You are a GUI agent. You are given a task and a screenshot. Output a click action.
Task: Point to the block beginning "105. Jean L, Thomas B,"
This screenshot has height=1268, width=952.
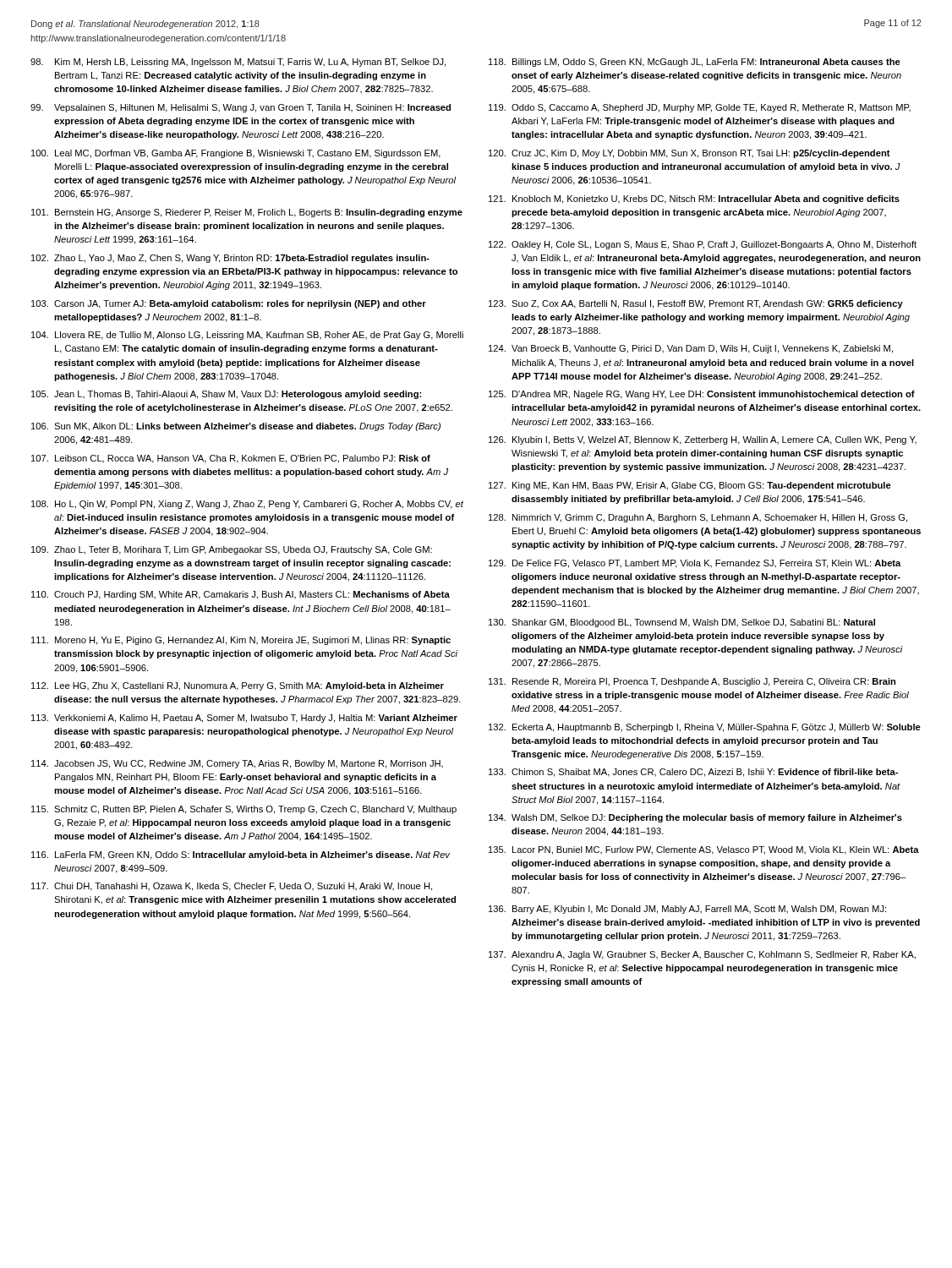(247, 401)
